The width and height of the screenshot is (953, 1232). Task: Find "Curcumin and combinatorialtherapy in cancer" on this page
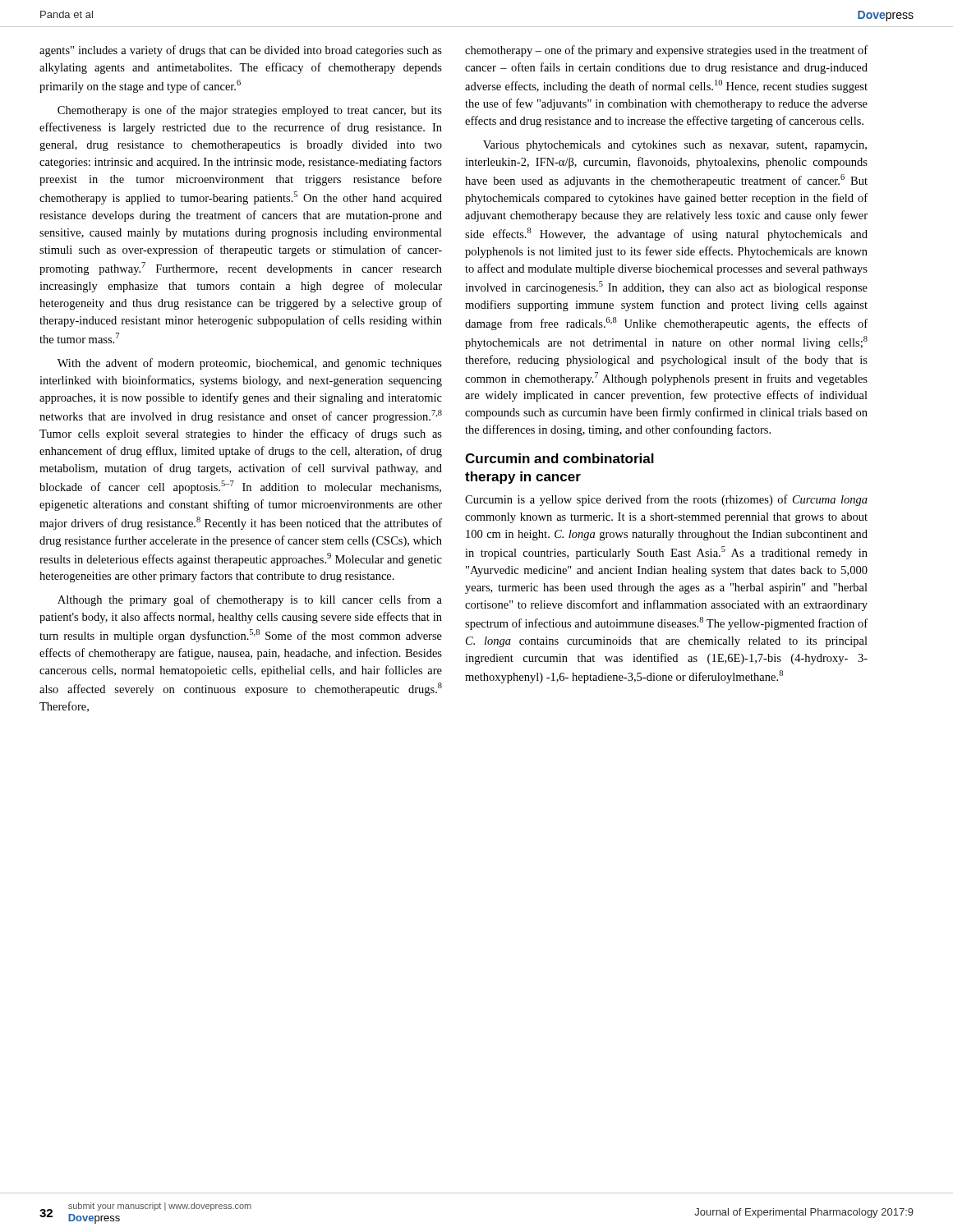560,468
